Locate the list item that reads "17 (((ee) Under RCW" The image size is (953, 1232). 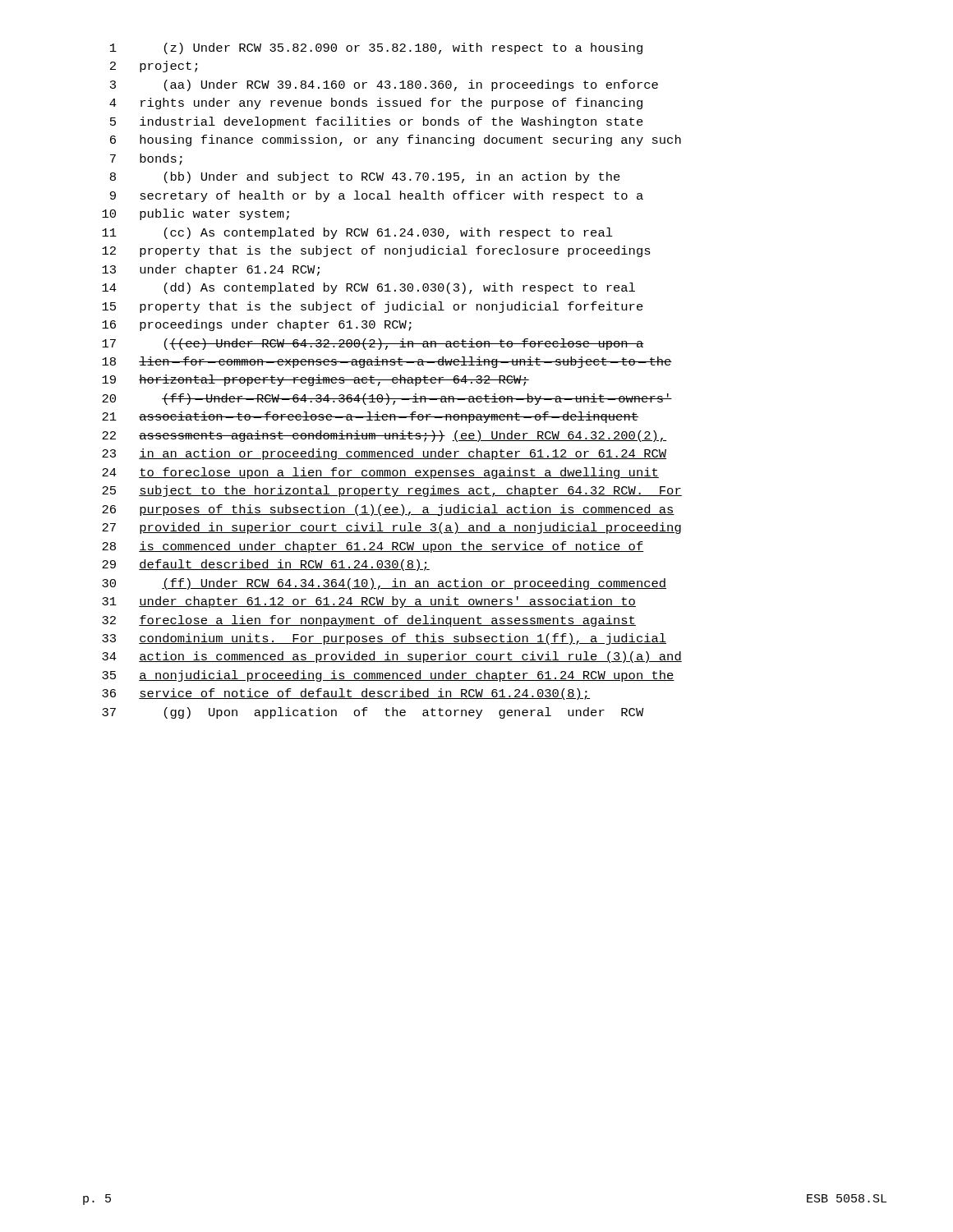tap(485, 455)
